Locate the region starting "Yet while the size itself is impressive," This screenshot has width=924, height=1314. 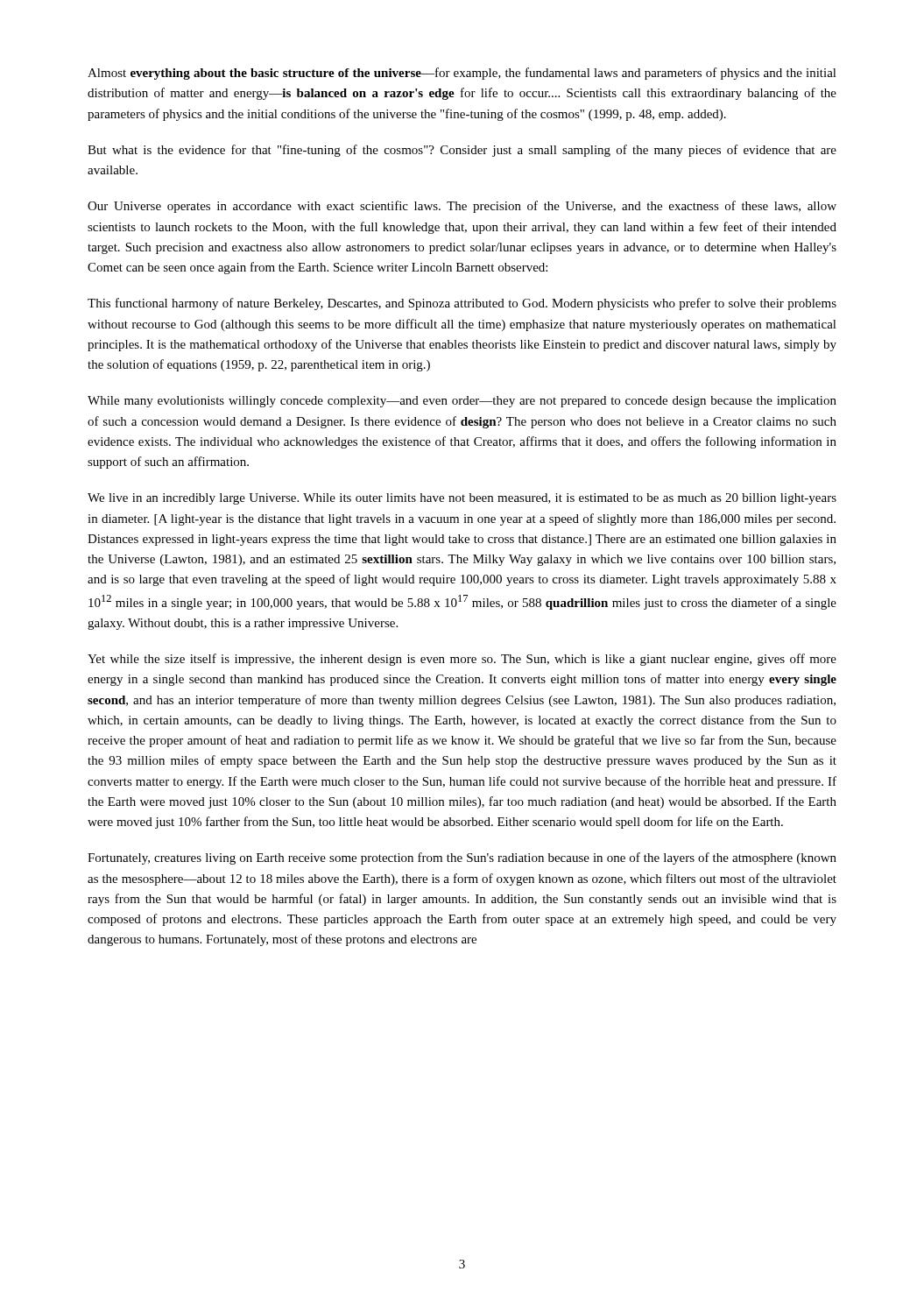click(x=462, y=741)
